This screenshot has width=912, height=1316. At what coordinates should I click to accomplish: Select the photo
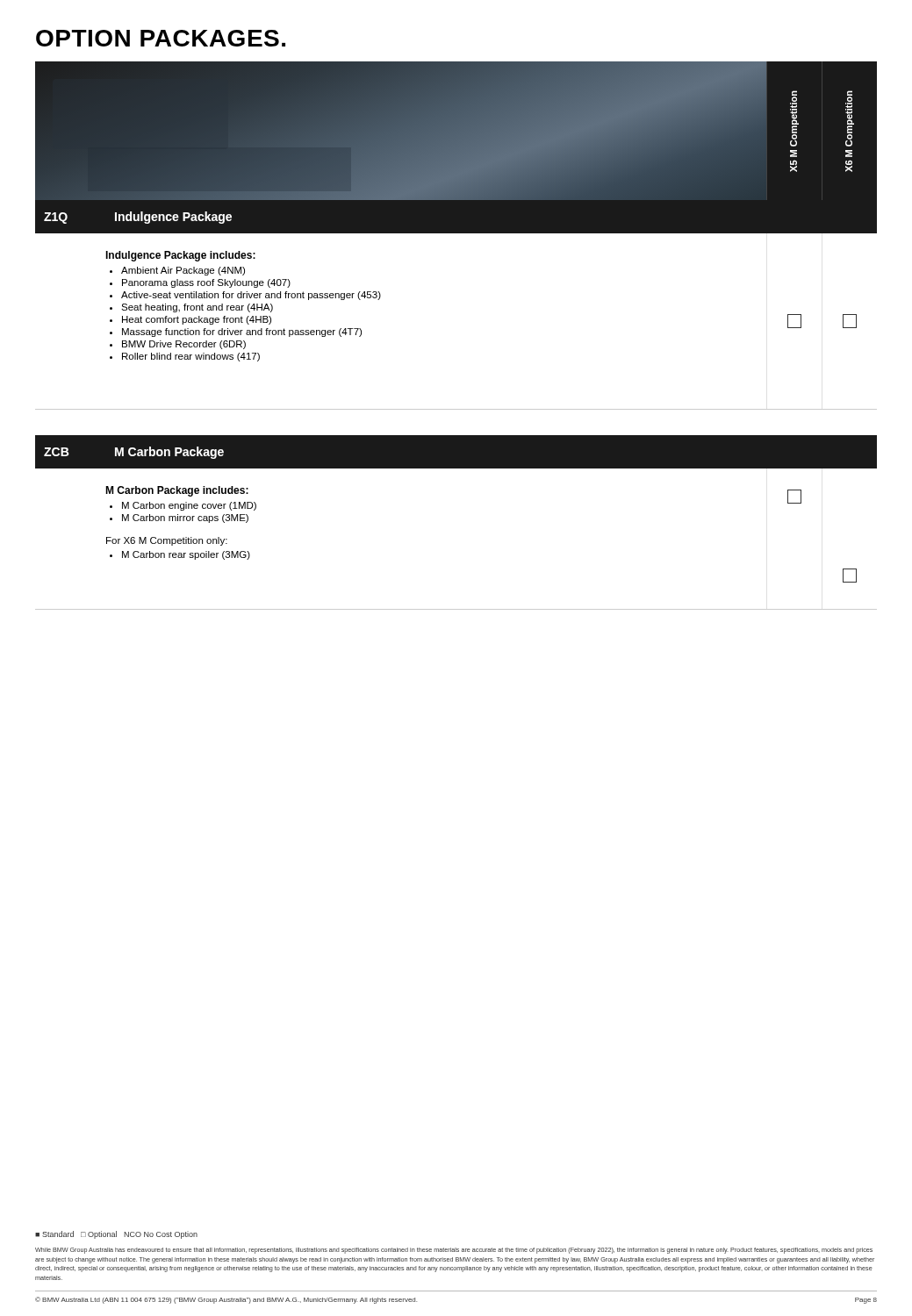pos(456,131)
